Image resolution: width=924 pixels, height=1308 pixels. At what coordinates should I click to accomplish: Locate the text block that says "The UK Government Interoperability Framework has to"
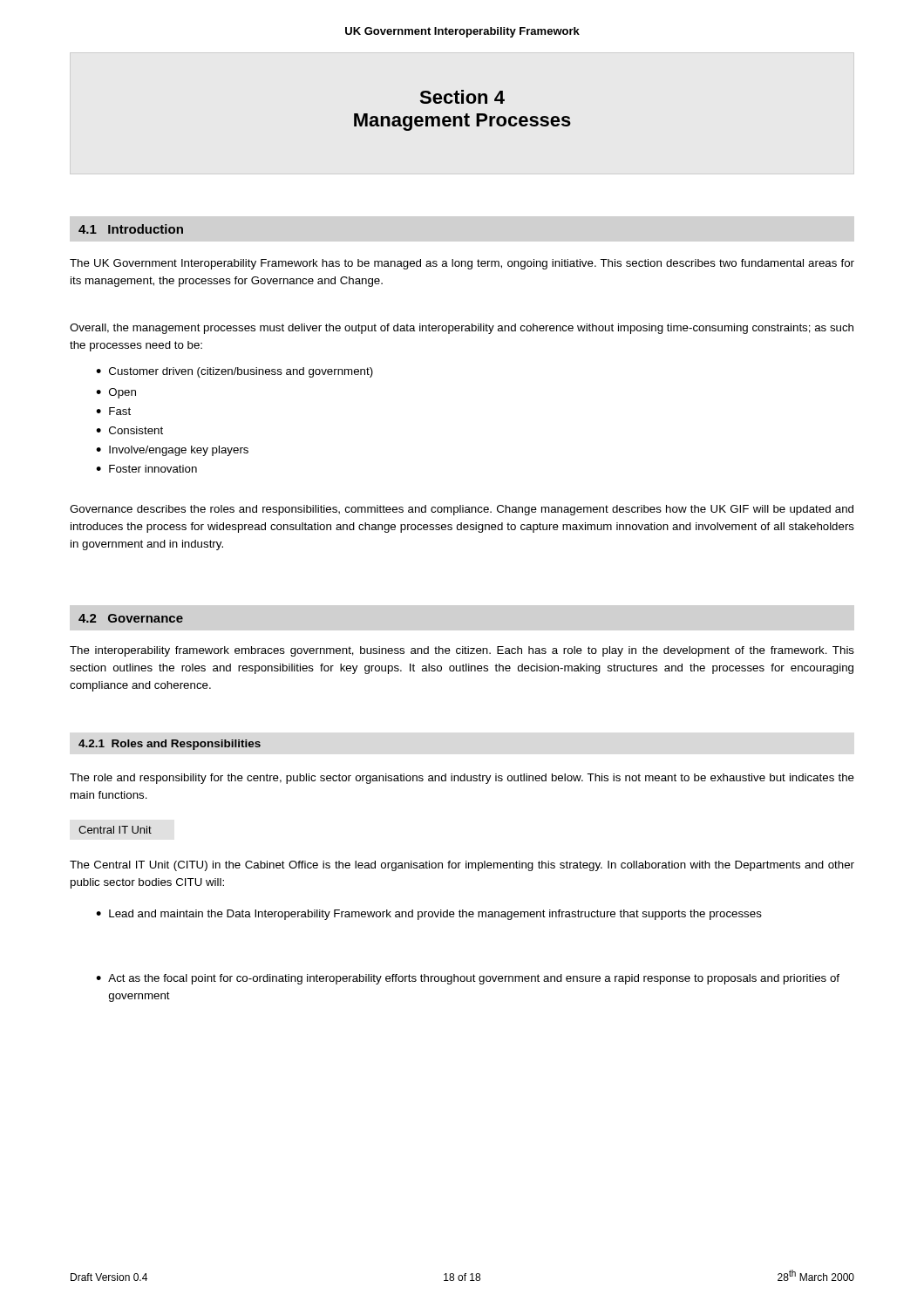462,272
